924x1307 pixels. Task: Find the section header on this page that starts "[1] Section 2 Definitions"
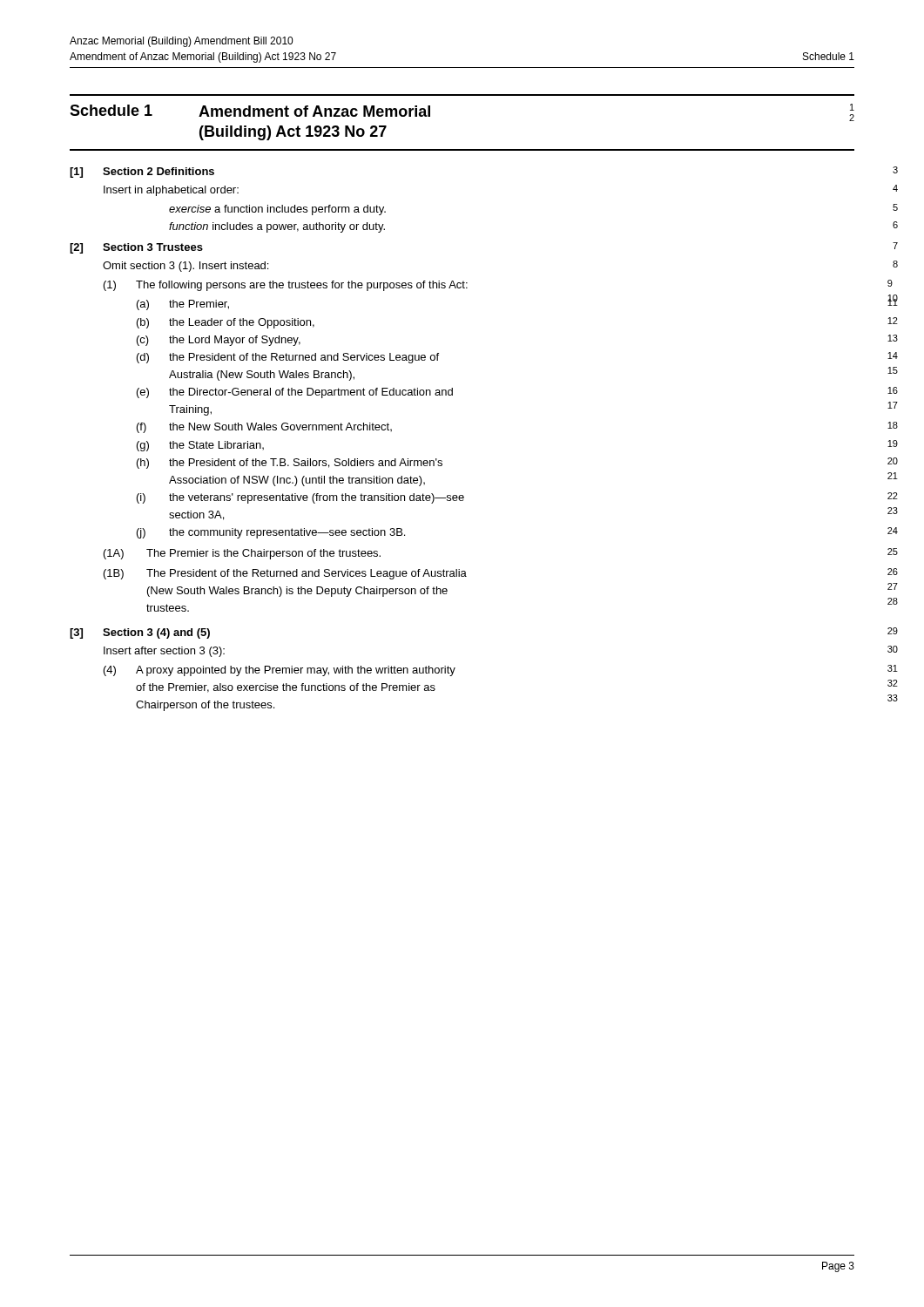tap(142, 173)
